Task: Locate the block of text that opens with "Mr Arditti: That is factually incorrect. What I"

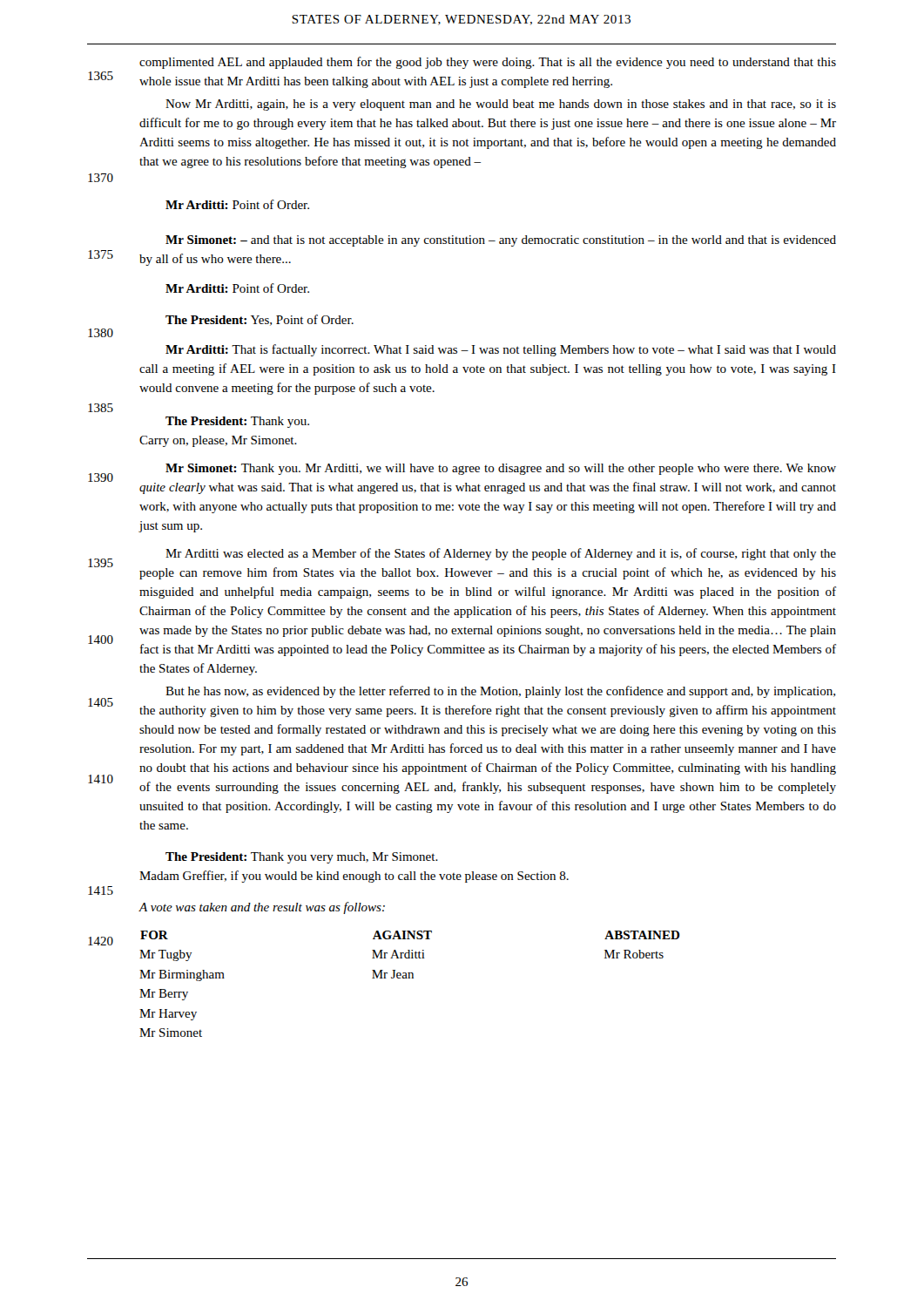Action: click(x=488, y=369)
